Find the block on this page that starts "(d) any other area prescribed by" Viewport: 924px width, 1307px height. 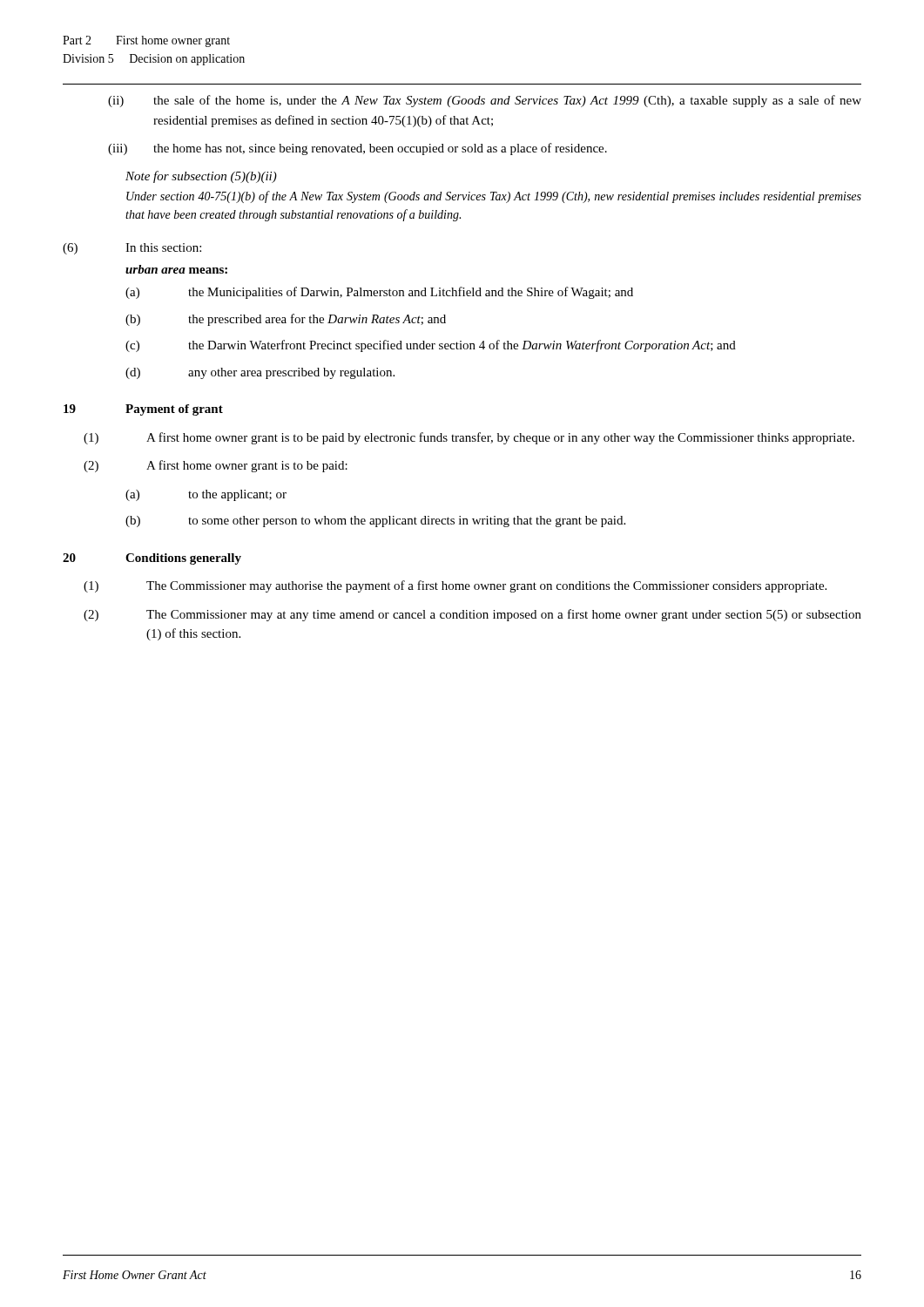tap(260, 373)
